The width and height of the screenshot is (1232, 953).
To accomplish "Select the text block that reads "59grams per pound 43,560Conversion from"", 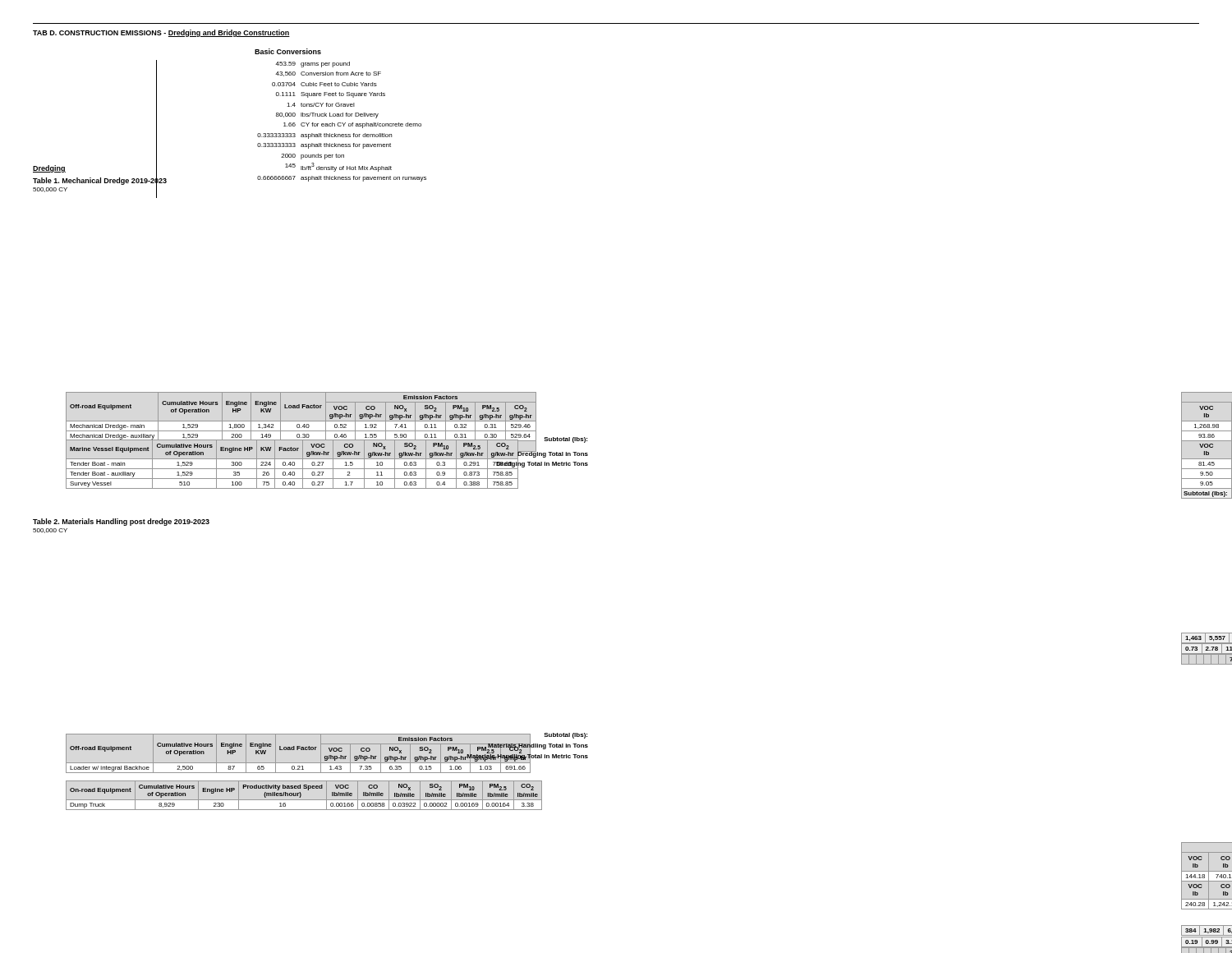I will tap(295, 121).
